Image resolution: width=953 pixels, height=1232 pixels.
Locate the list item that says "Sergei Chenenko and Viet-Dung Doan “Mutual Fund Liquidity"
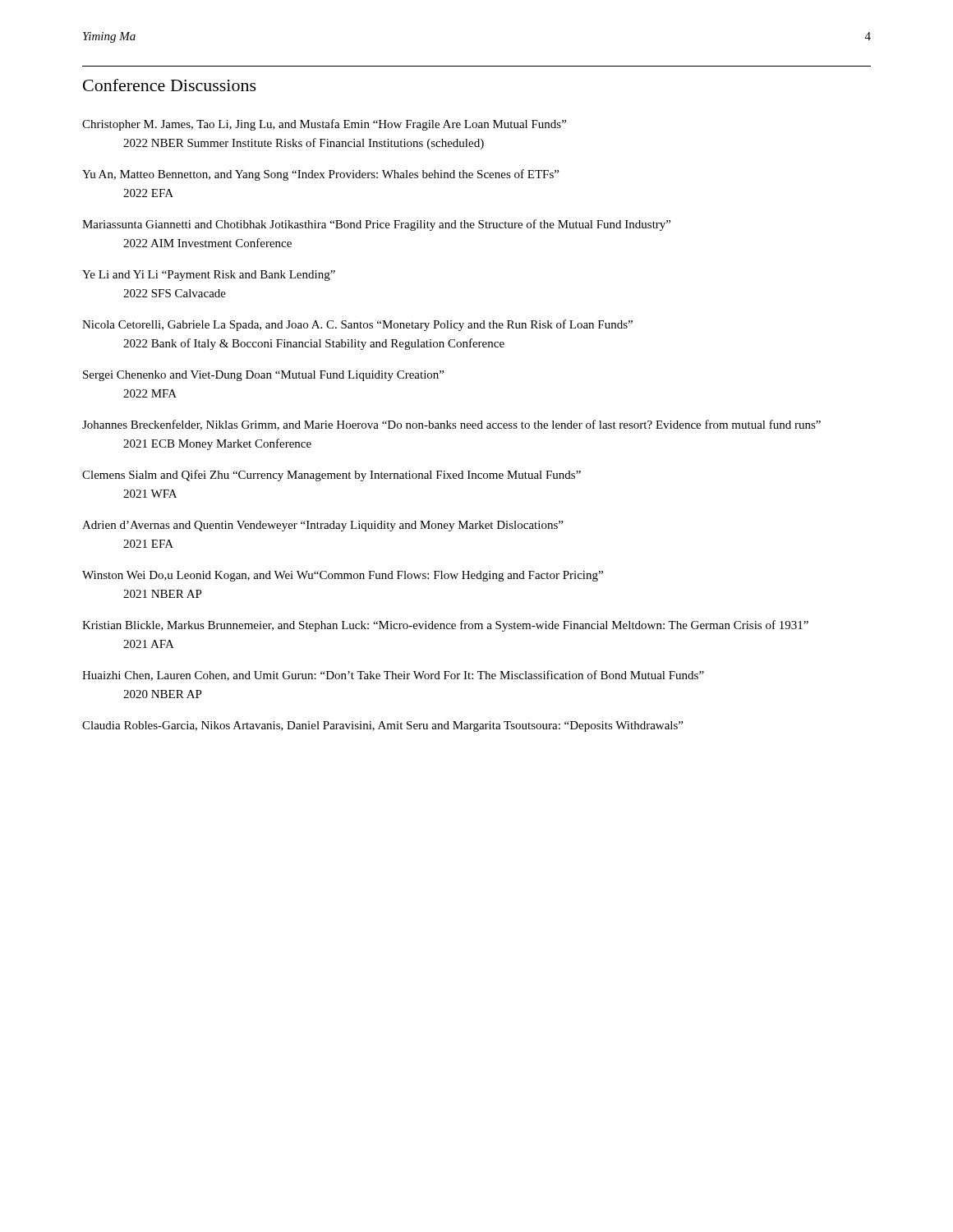[263, 376]
